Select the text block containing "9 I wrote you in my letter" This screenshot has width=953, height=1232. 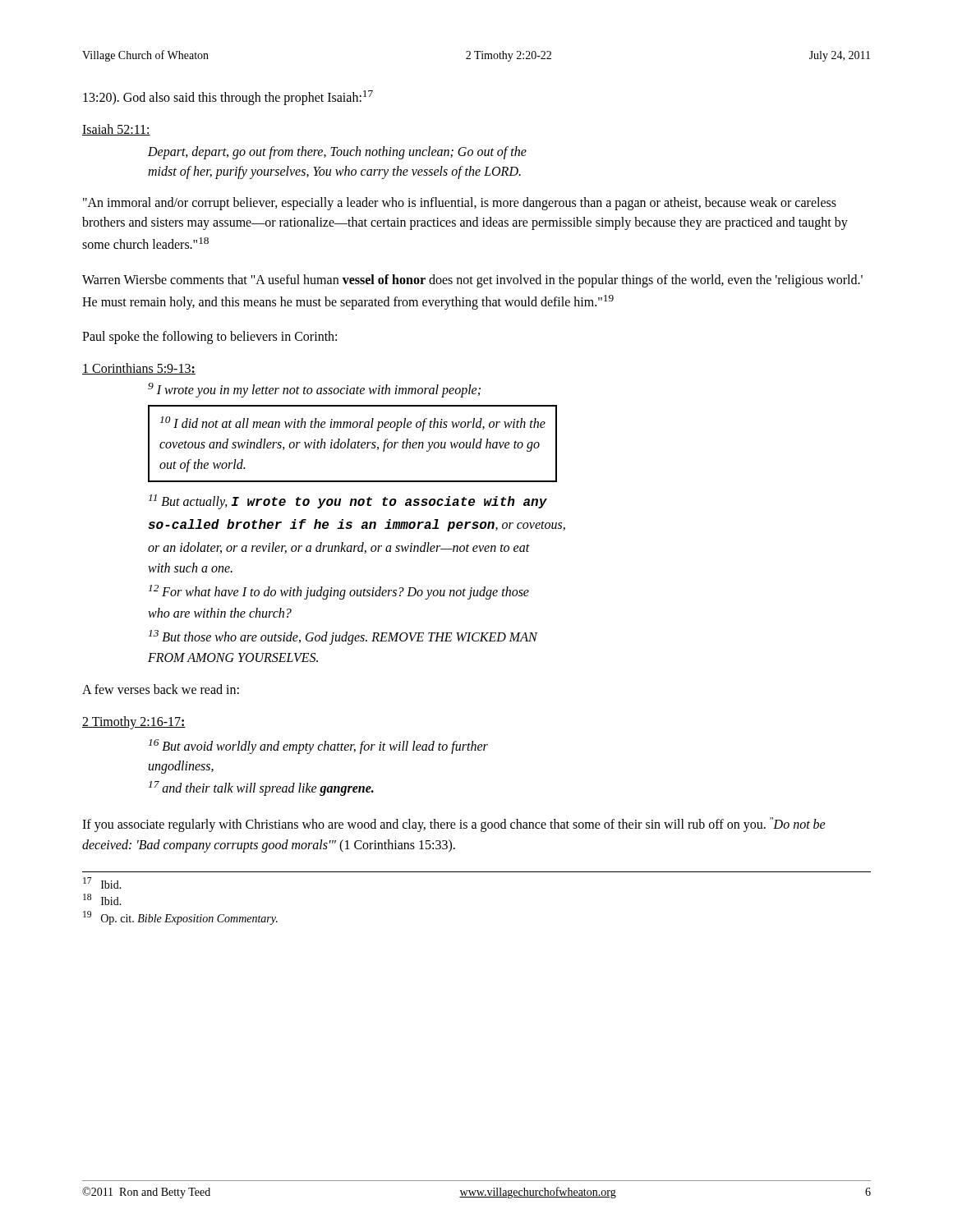(315, 388)
